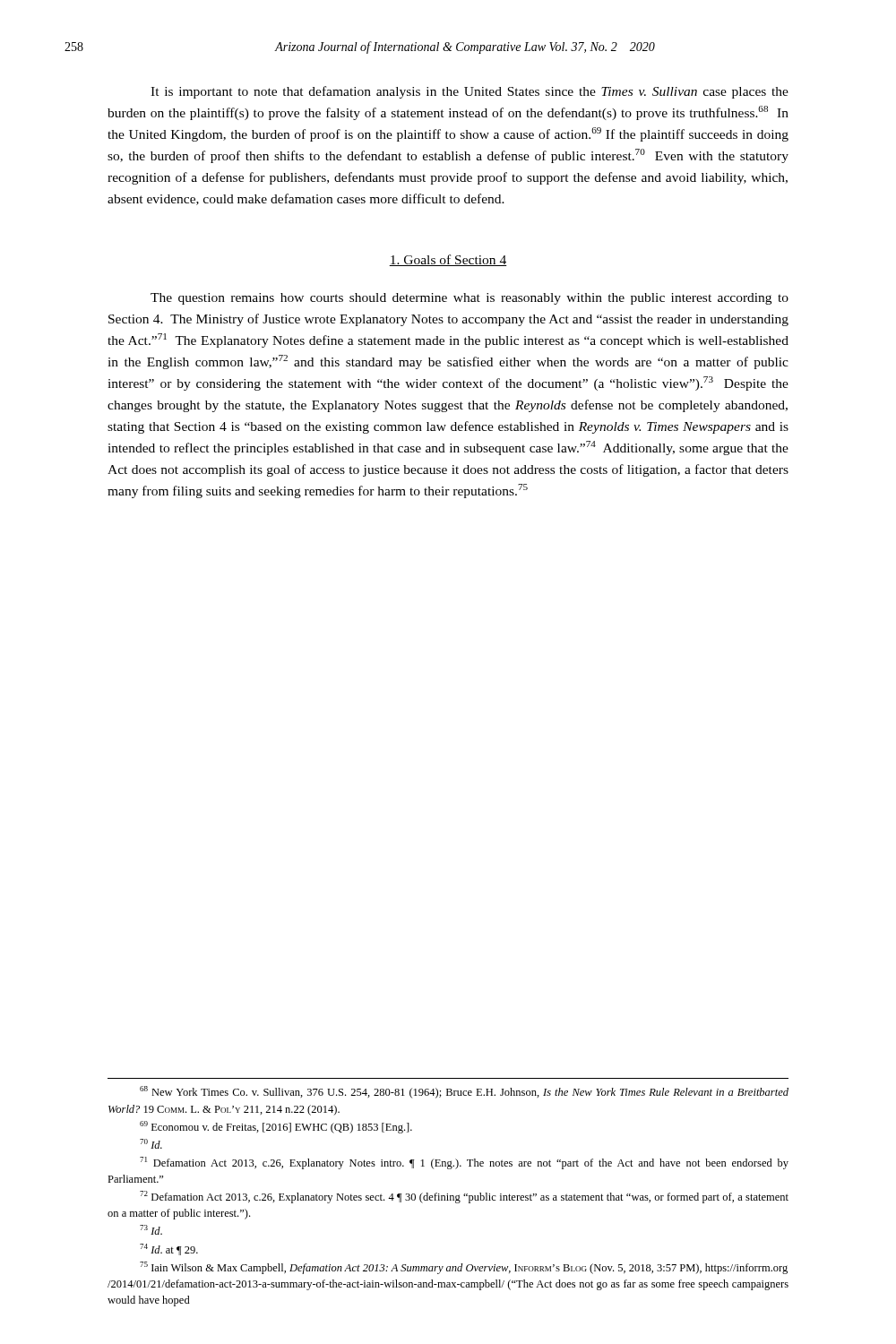Locate the block starting "The question remains how courts should determine what"
Image resolution: width=896 pixels, height=1344 pixels.
[x=448, y=394]
